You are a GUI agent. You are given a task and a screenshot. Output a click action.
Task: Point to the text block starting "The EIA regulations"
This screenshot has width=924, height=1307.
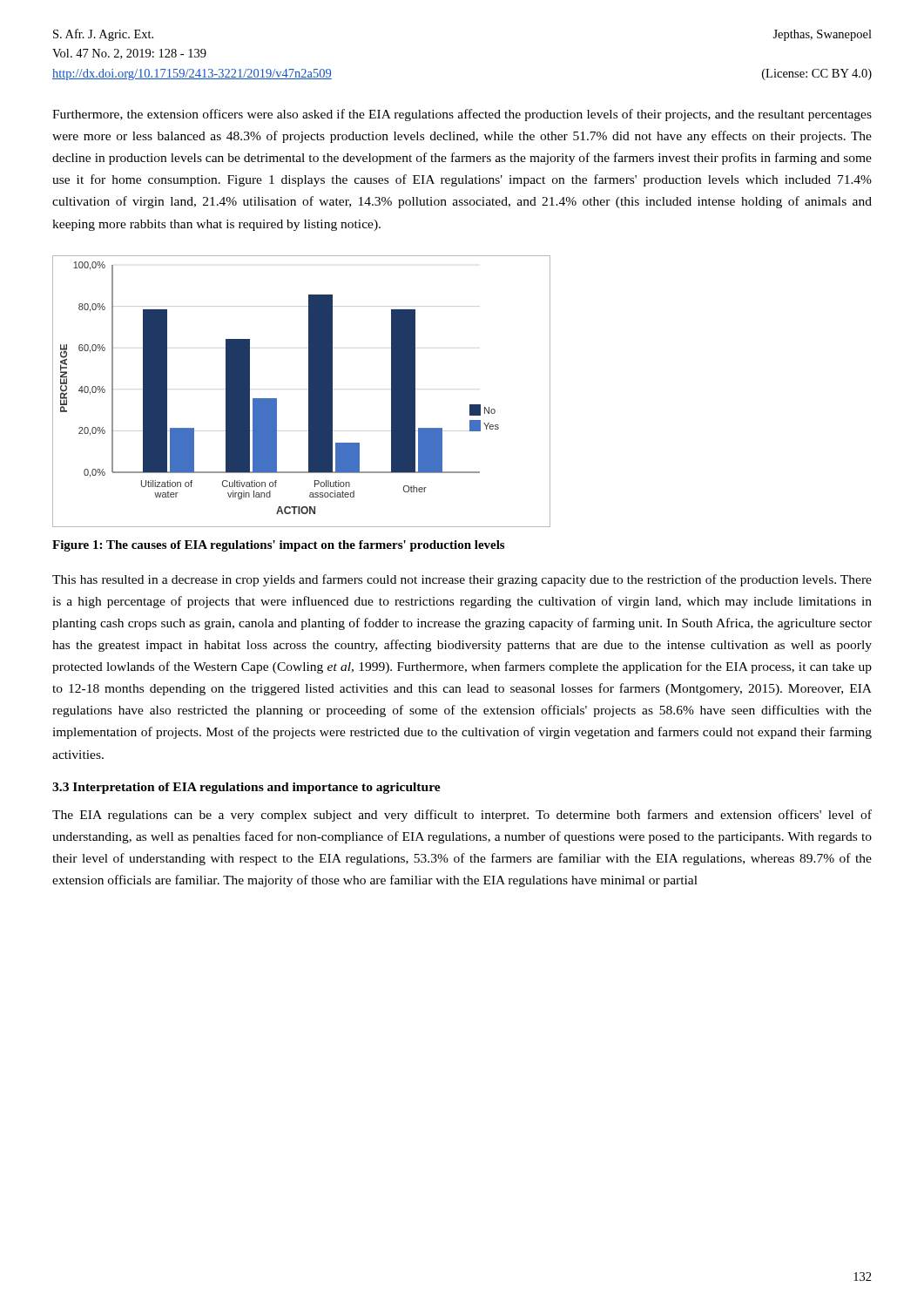(x=462, y=847)
